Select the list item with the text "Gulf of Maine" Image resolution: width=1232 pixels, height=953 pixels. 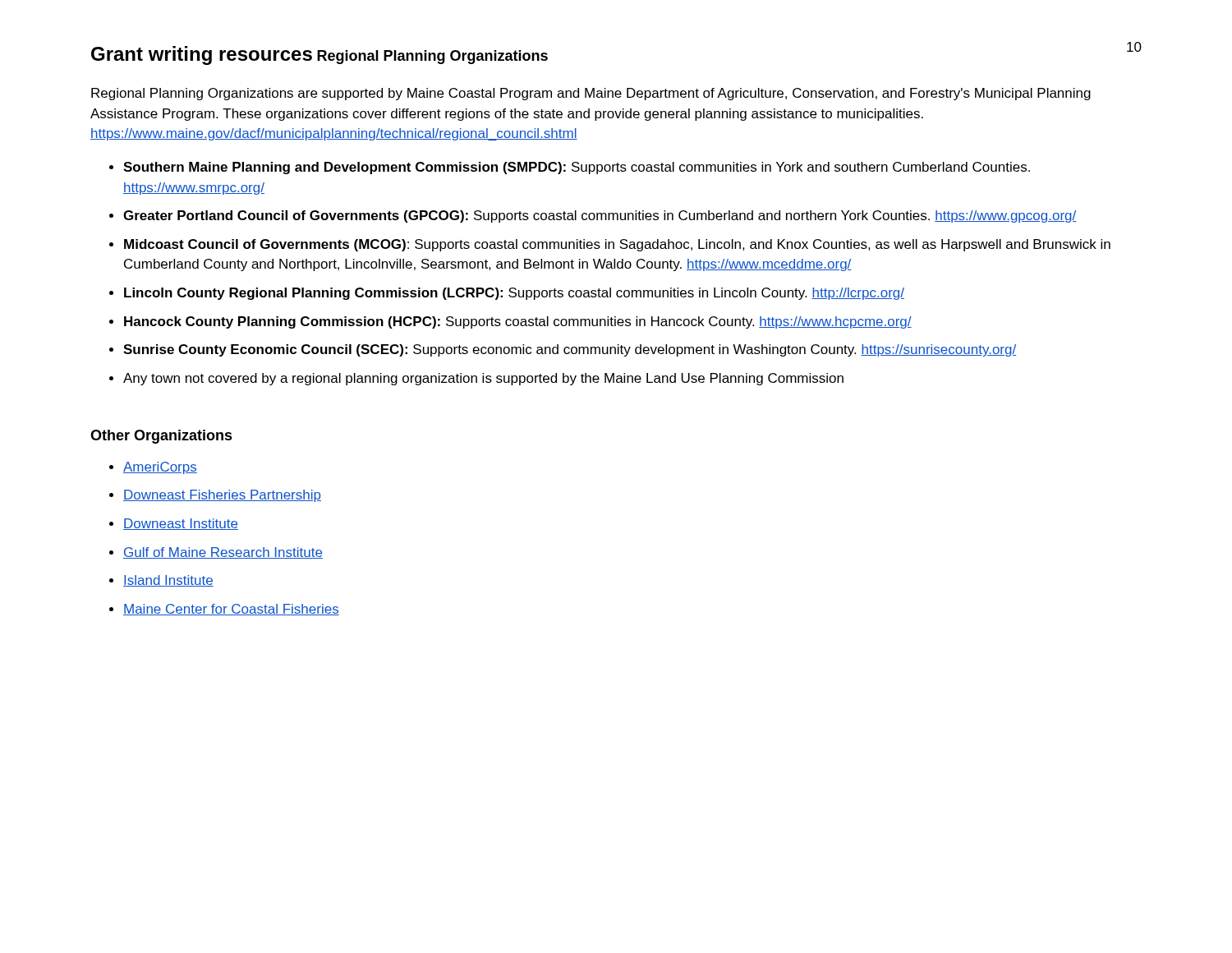(223, 553)
